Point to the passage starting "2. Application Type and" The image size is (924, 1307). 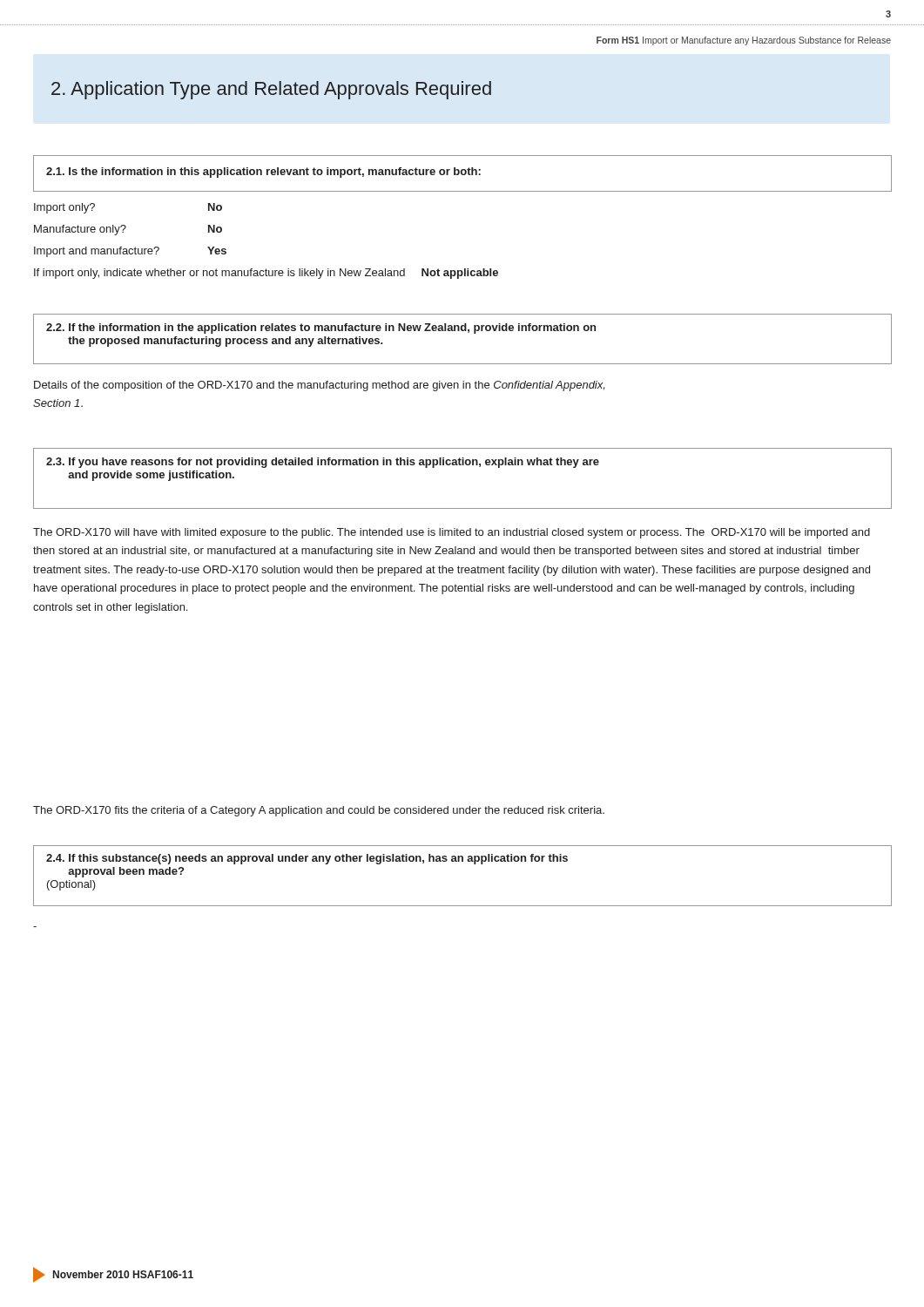click(263, 89)
